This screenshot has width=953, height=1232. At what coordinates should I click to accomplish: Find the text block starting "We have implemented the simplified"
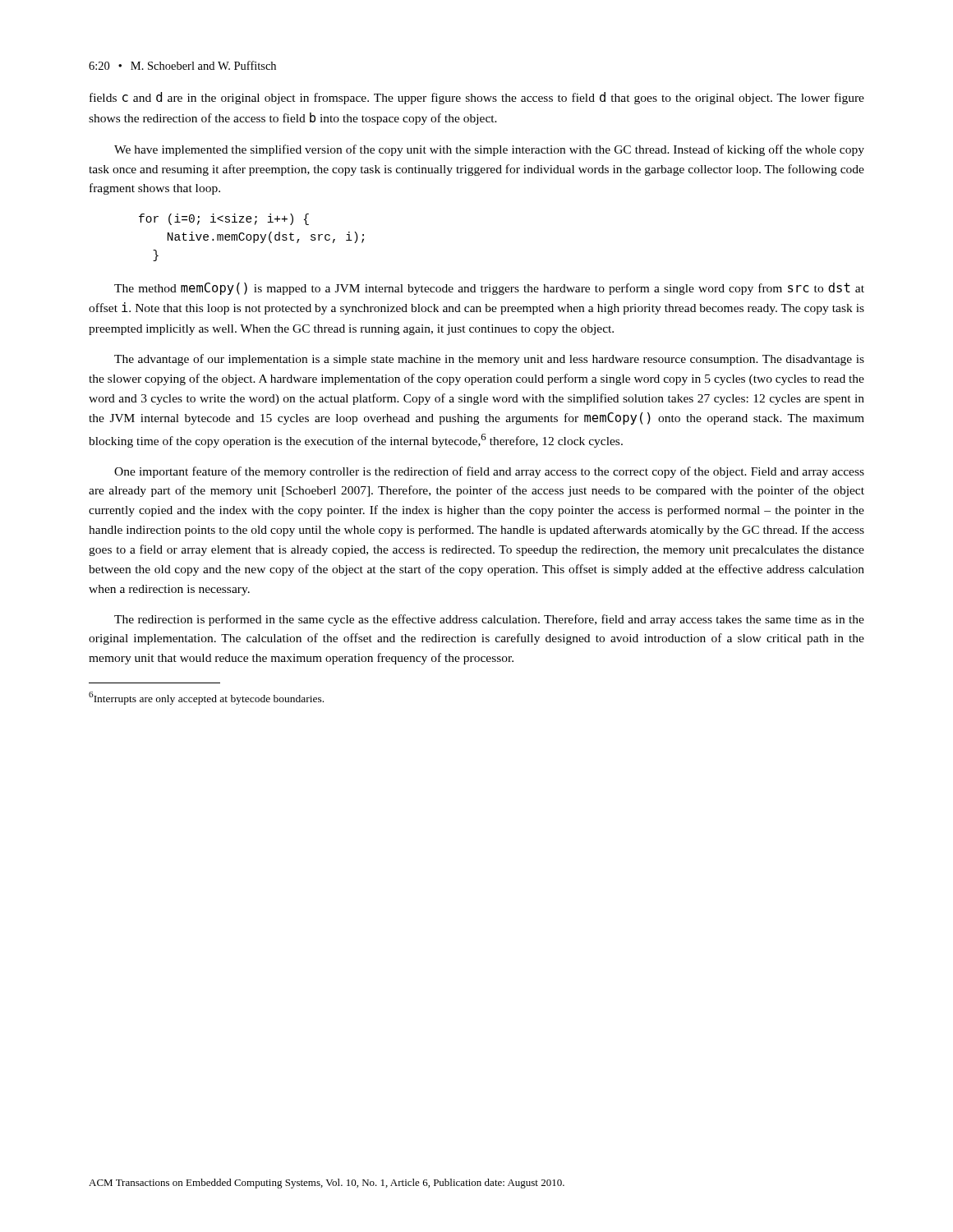tap(476, 169)
